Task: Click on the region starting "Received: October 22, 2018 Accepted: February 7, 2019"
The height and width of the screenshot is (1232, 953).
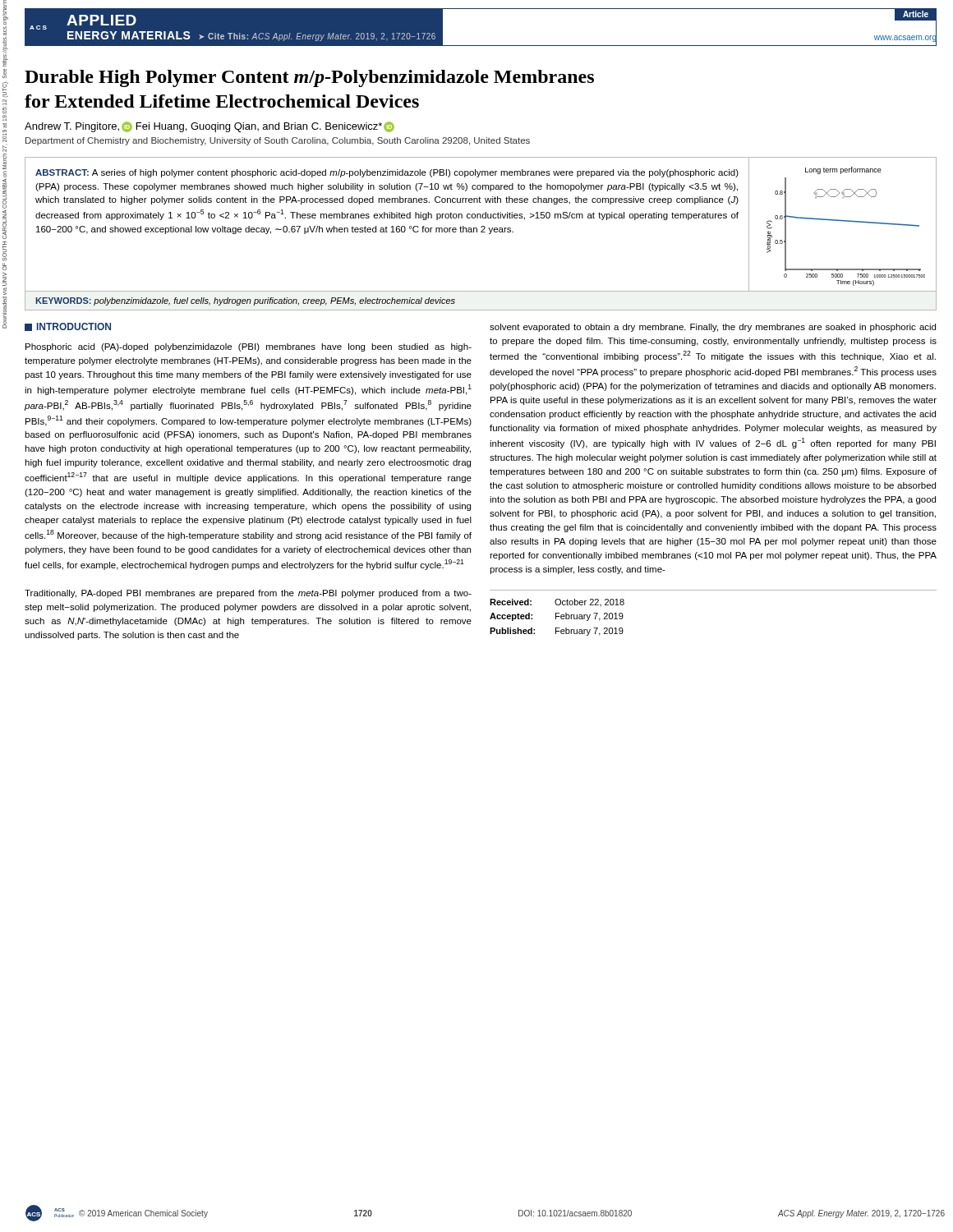Action: pyautogui.click(x=557, y=602)
